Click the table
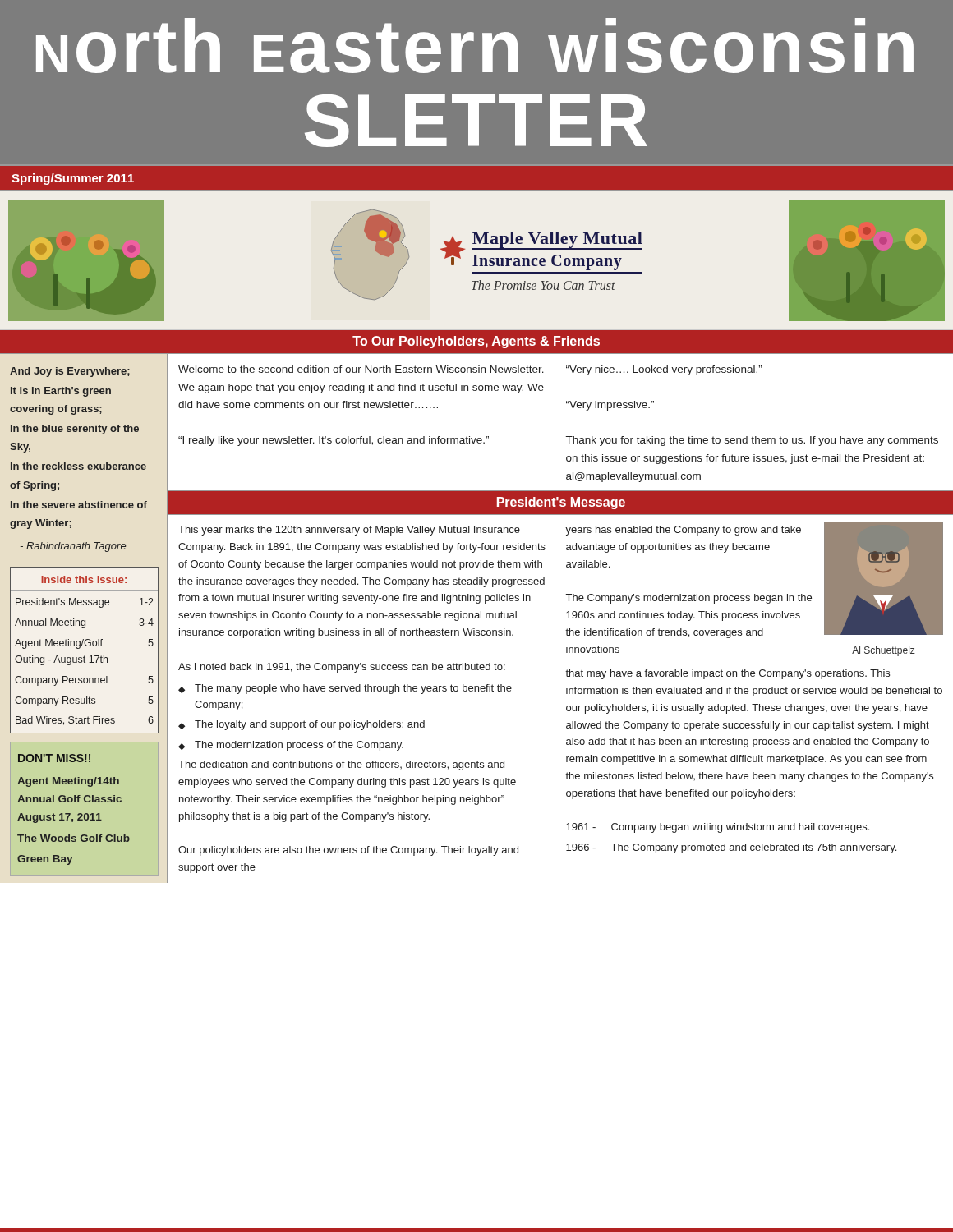The image size is (953, 1232). click(84, 662)
